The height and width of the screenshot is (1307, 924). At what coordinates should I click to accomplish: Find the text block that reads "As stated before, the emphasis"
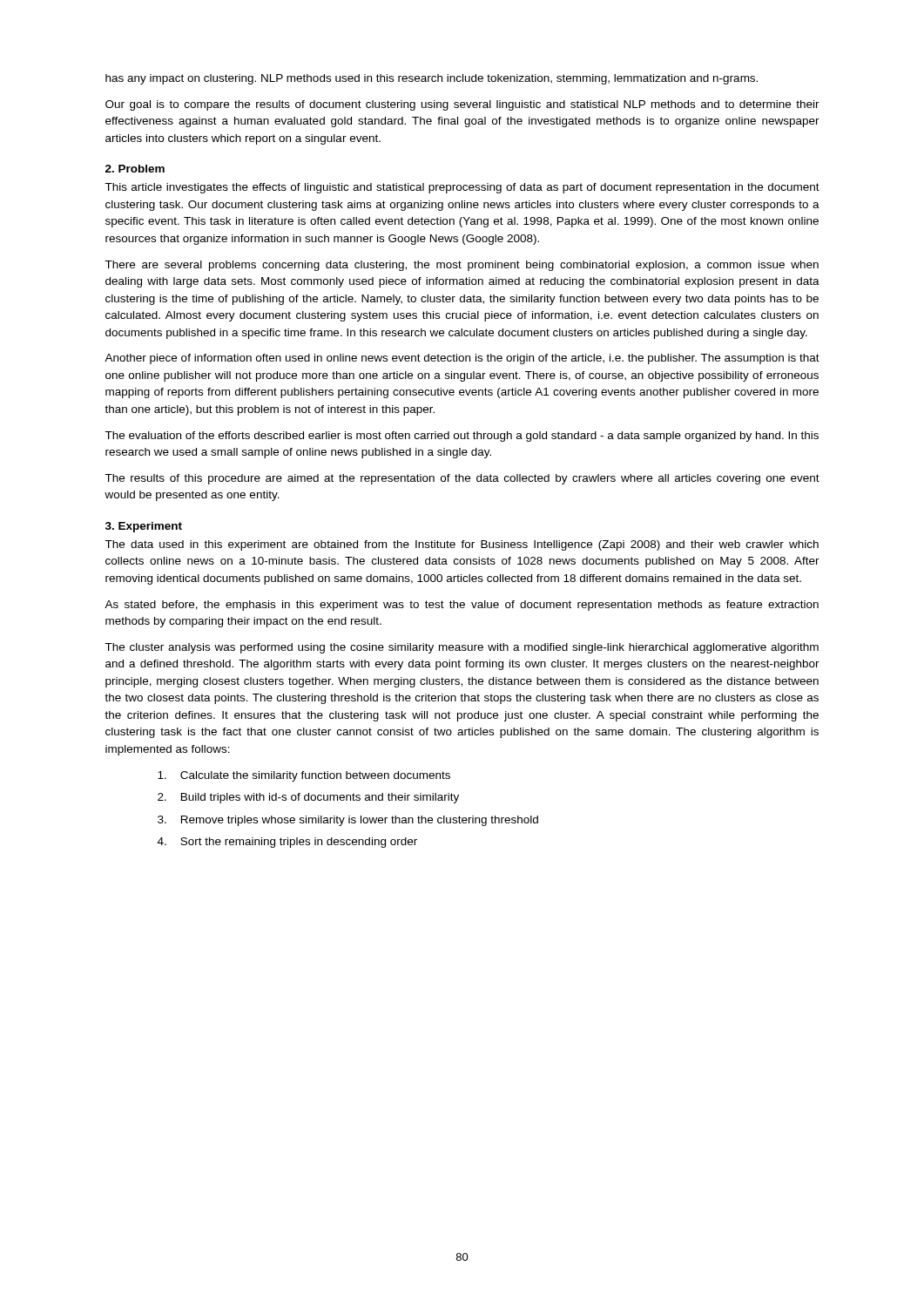(x=462, y=613)
